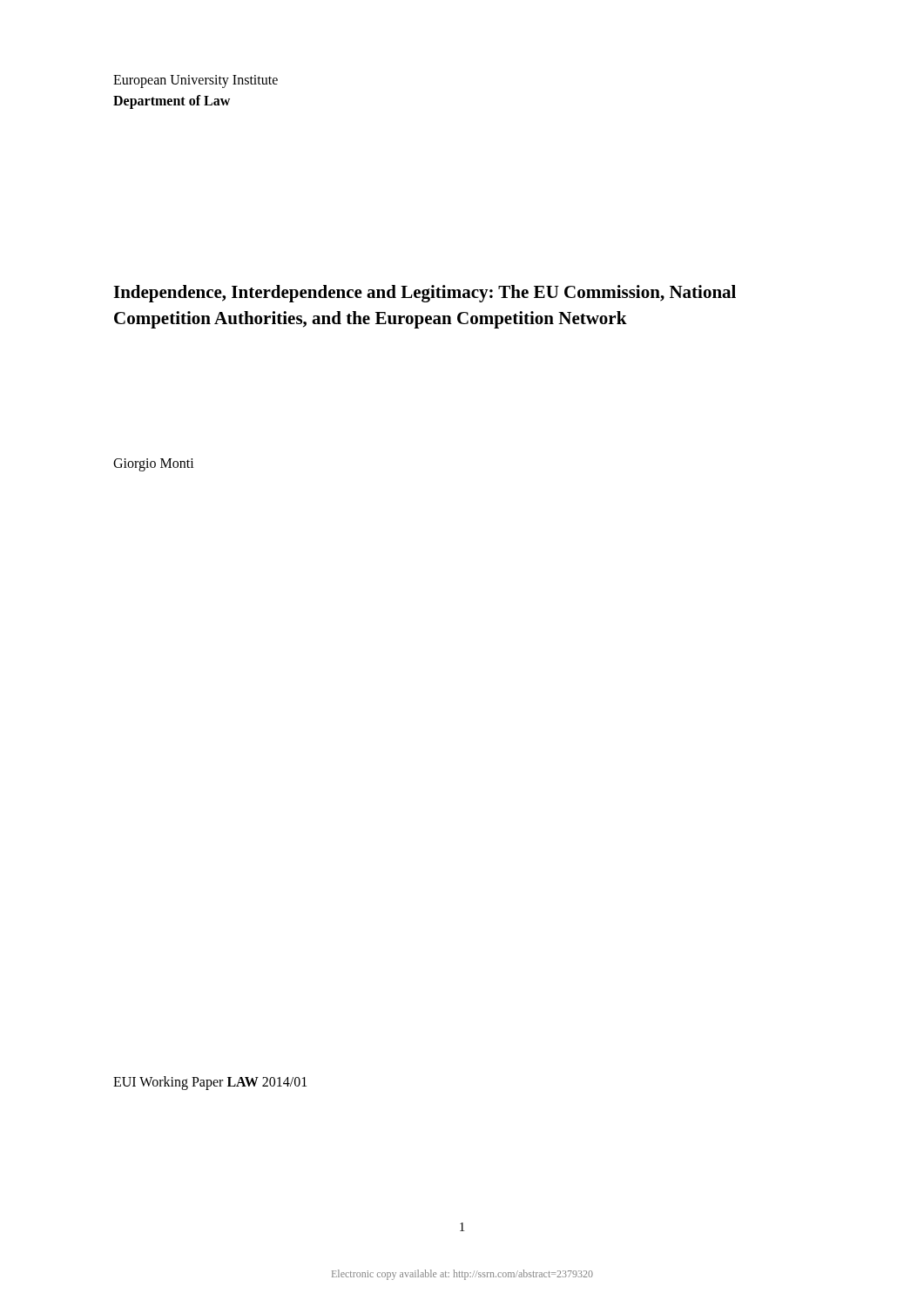
Task: Navigate to the element starting "Independence, Interdependence and Legitimacy: The EU Commission,"
Action: tap(425, 305)
